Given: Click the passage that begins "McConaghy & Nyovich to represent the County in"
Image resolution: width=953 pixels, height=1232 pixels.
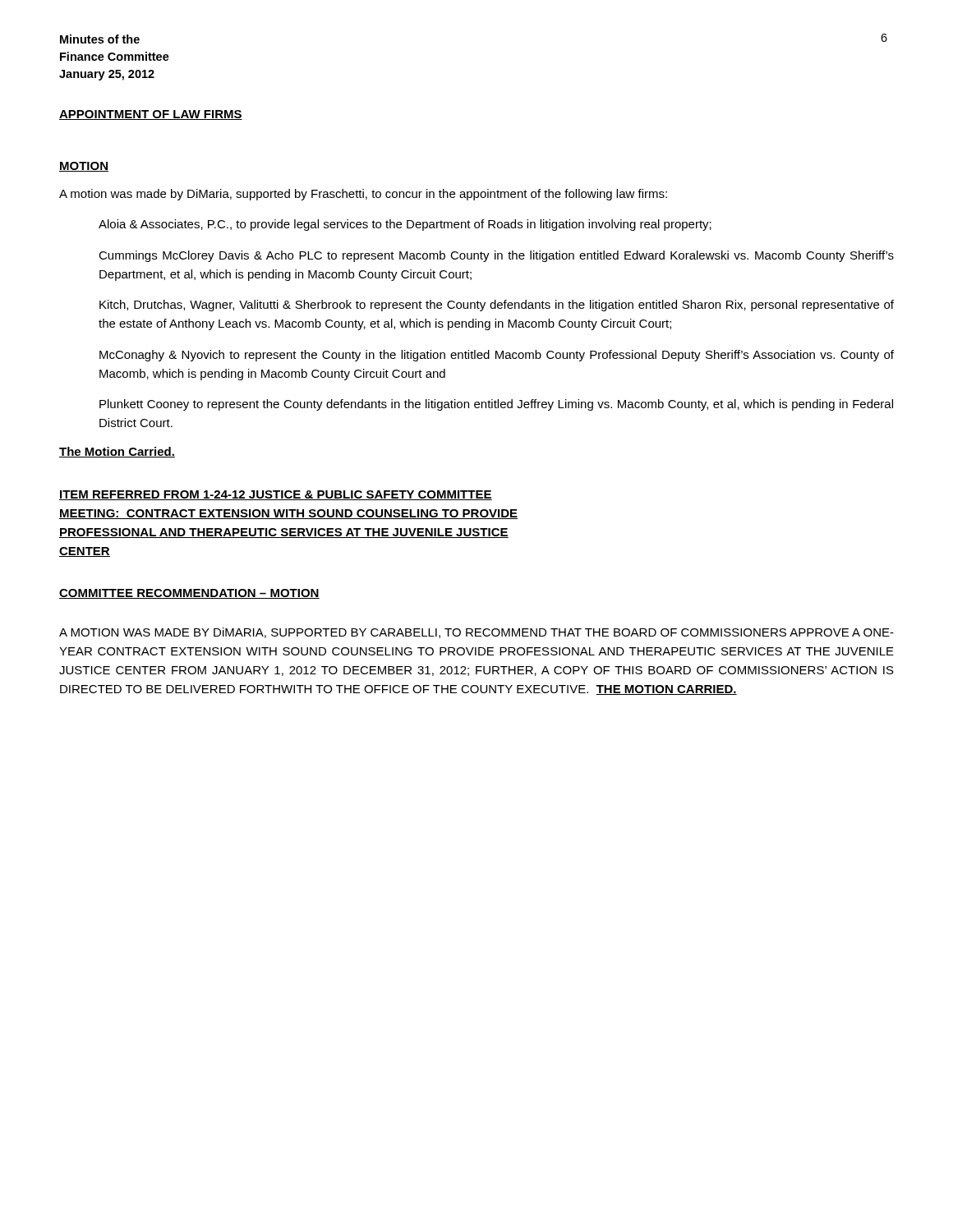Looking at the screenshot, I should pyautogui.click(x=496, y=364).
